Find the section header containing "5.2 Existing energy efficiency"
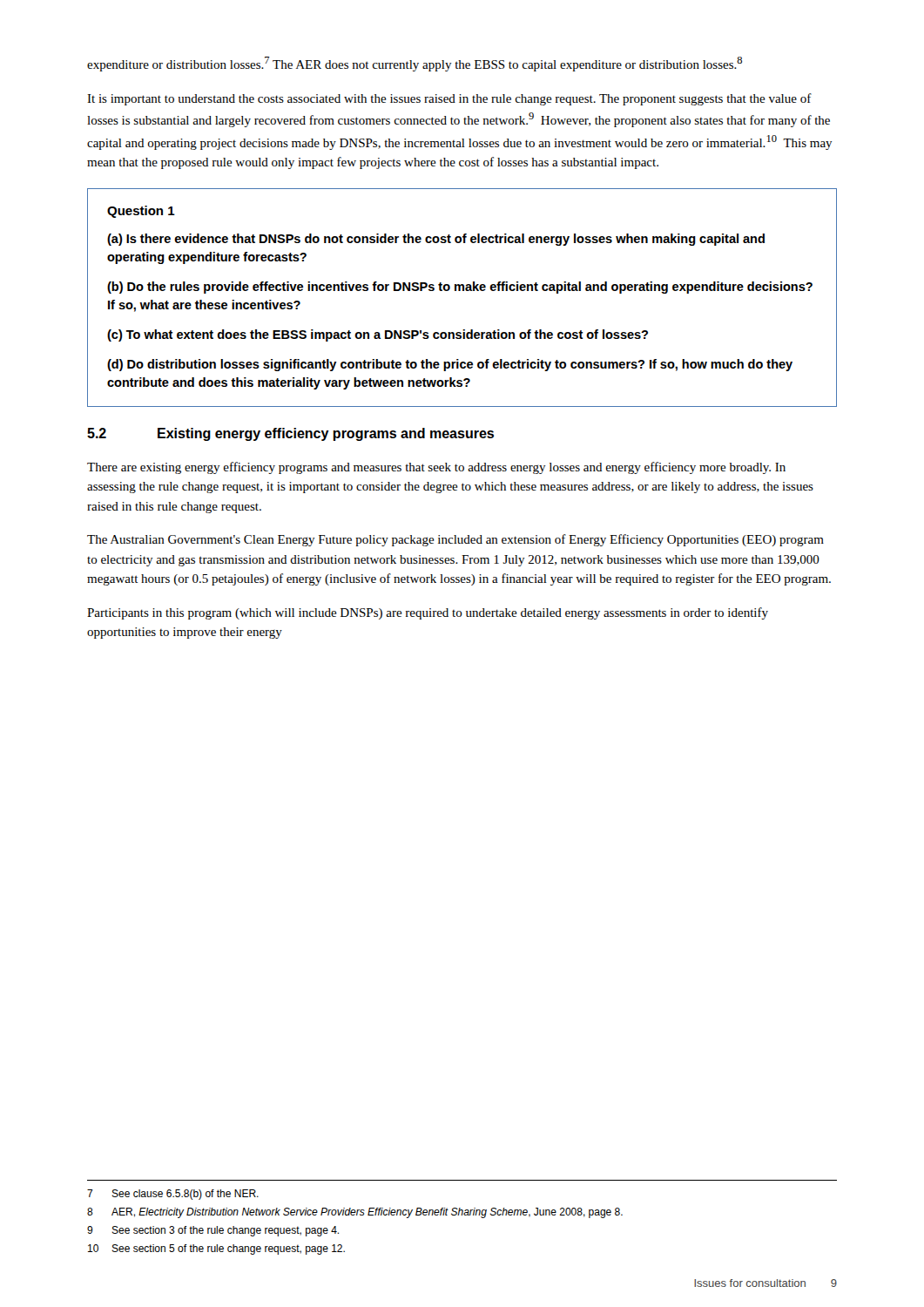Screen dimensions: 1307x924 point(291,434)
